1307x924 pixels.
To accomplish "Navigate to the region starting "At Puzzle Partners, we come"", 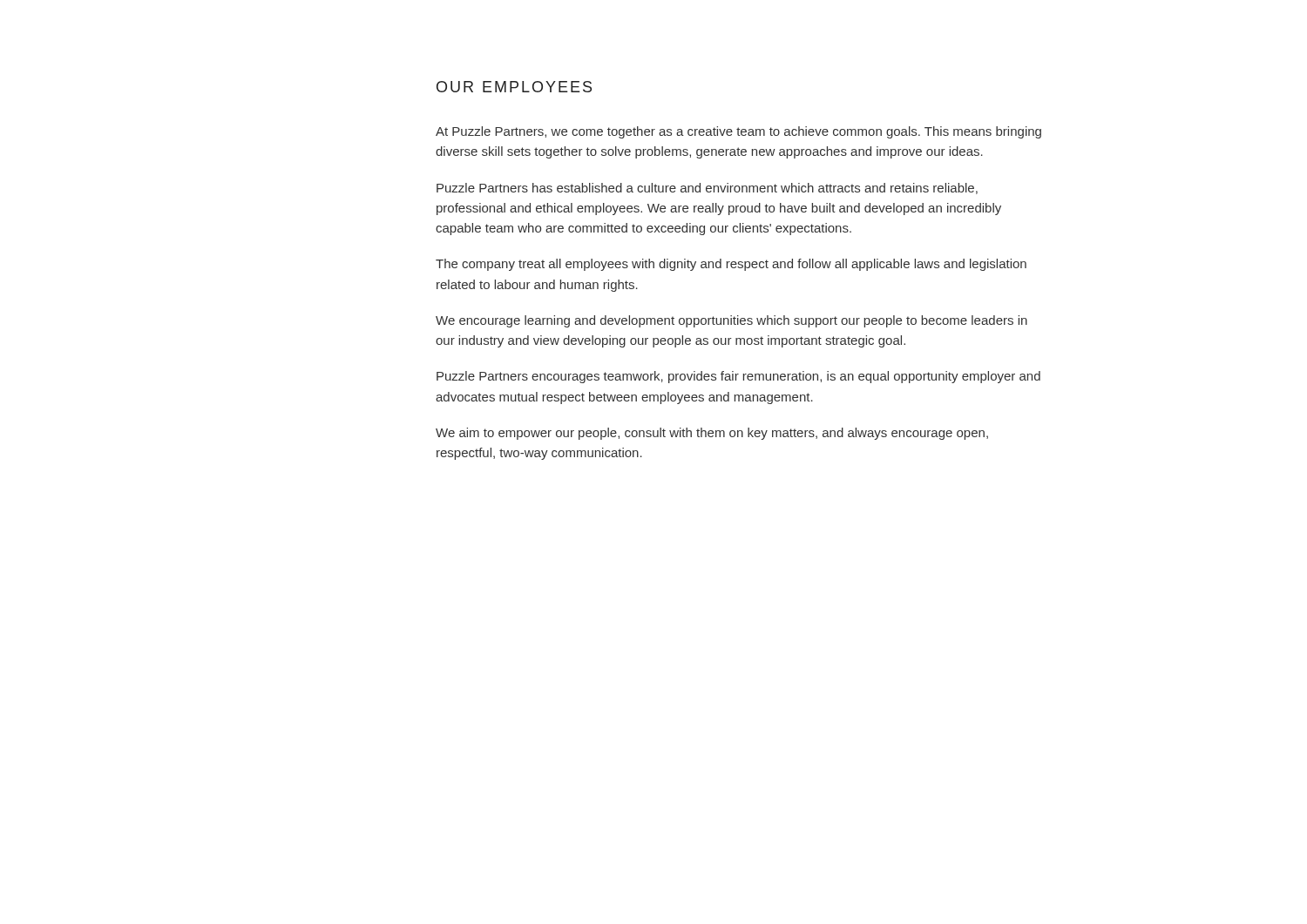I will click(x=741, y=141).
